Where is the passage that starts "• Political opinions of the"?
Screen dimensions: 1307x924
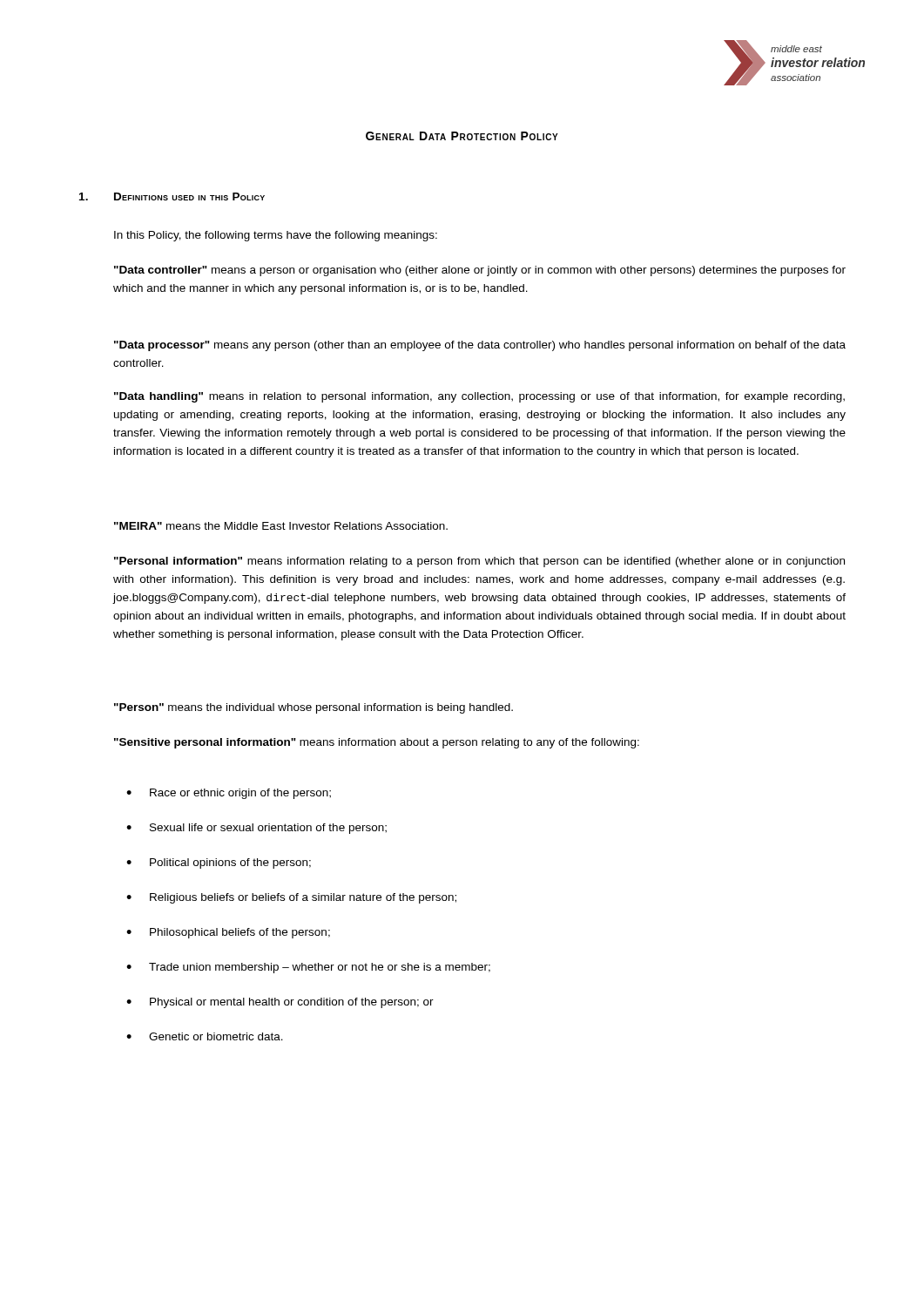[219, 863]
